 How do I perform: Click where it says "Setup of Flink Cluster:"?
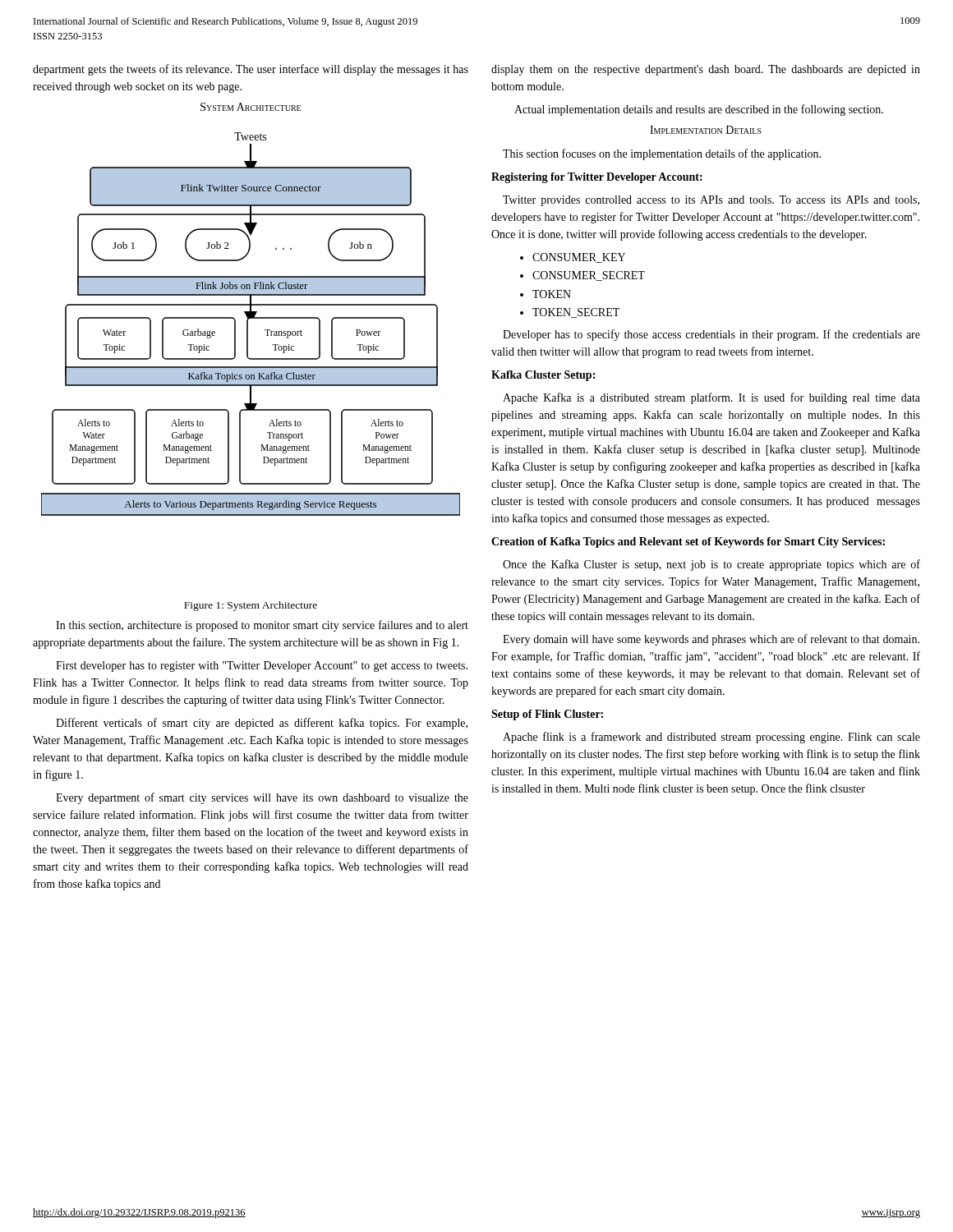click(x=547, y=715)
